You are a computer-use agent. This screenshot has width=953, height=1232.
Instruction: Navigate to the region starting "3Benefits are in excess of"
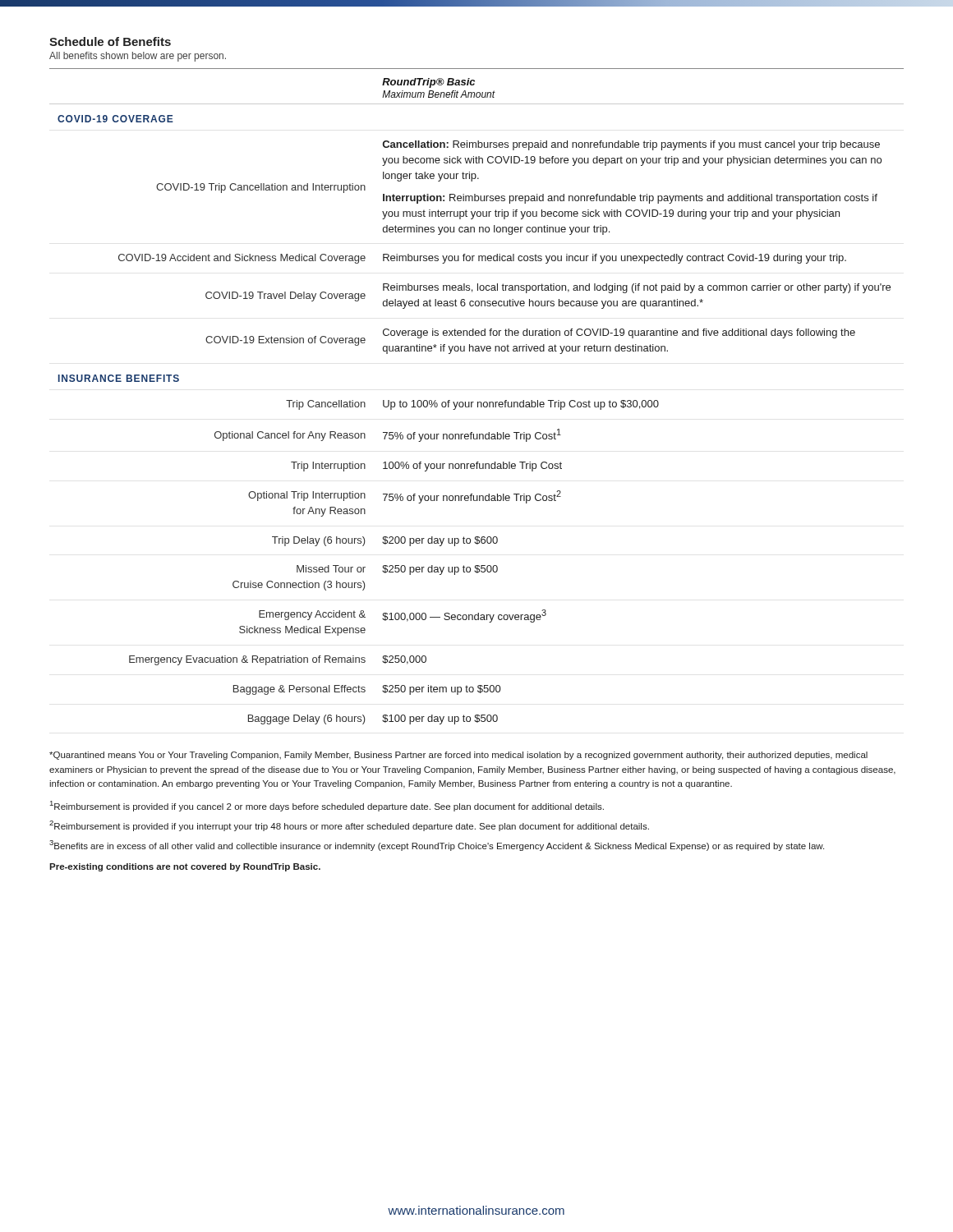[437, 844]
